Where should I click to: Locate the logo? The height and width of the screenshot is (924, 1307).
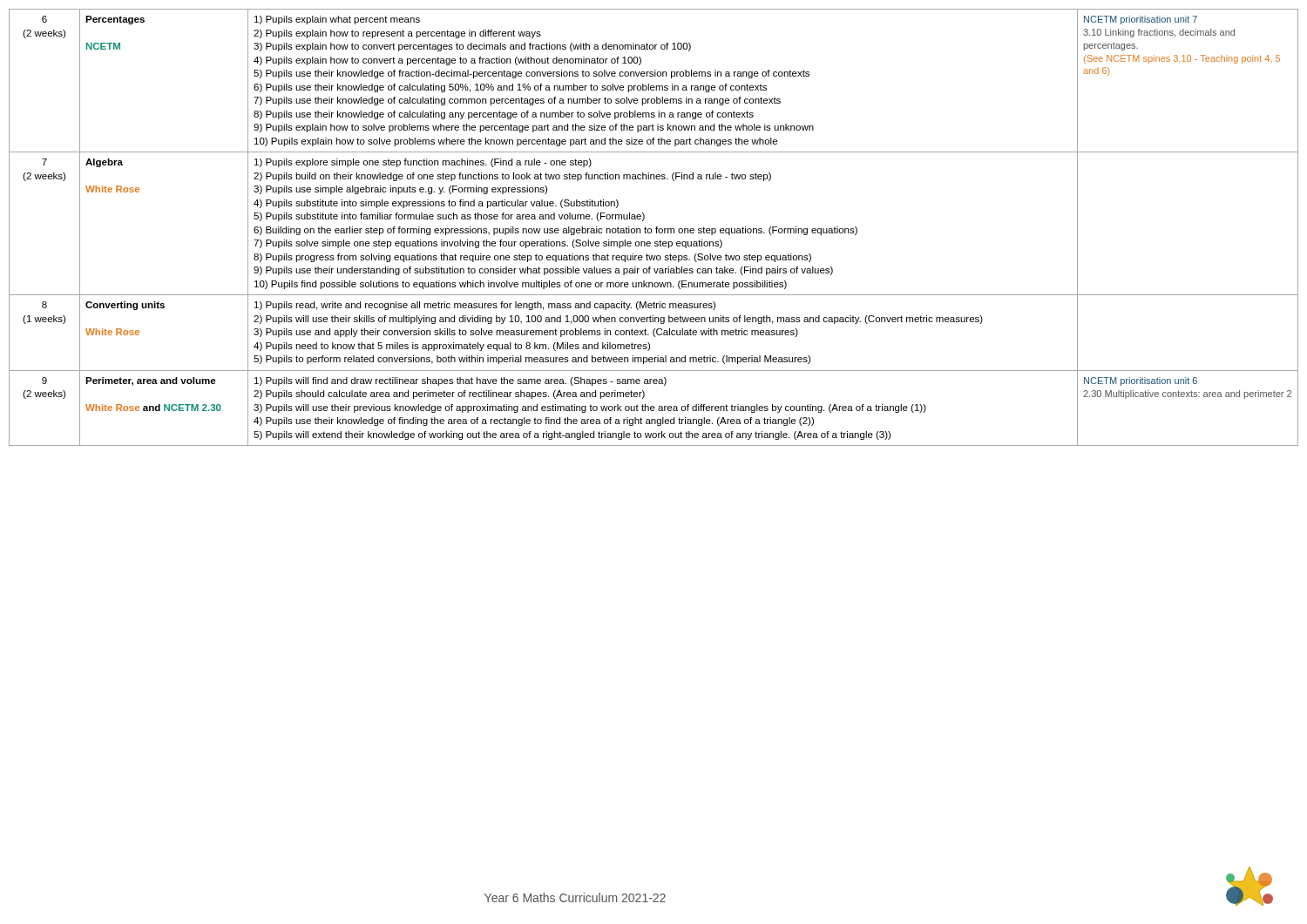(x=1250, y=889)
